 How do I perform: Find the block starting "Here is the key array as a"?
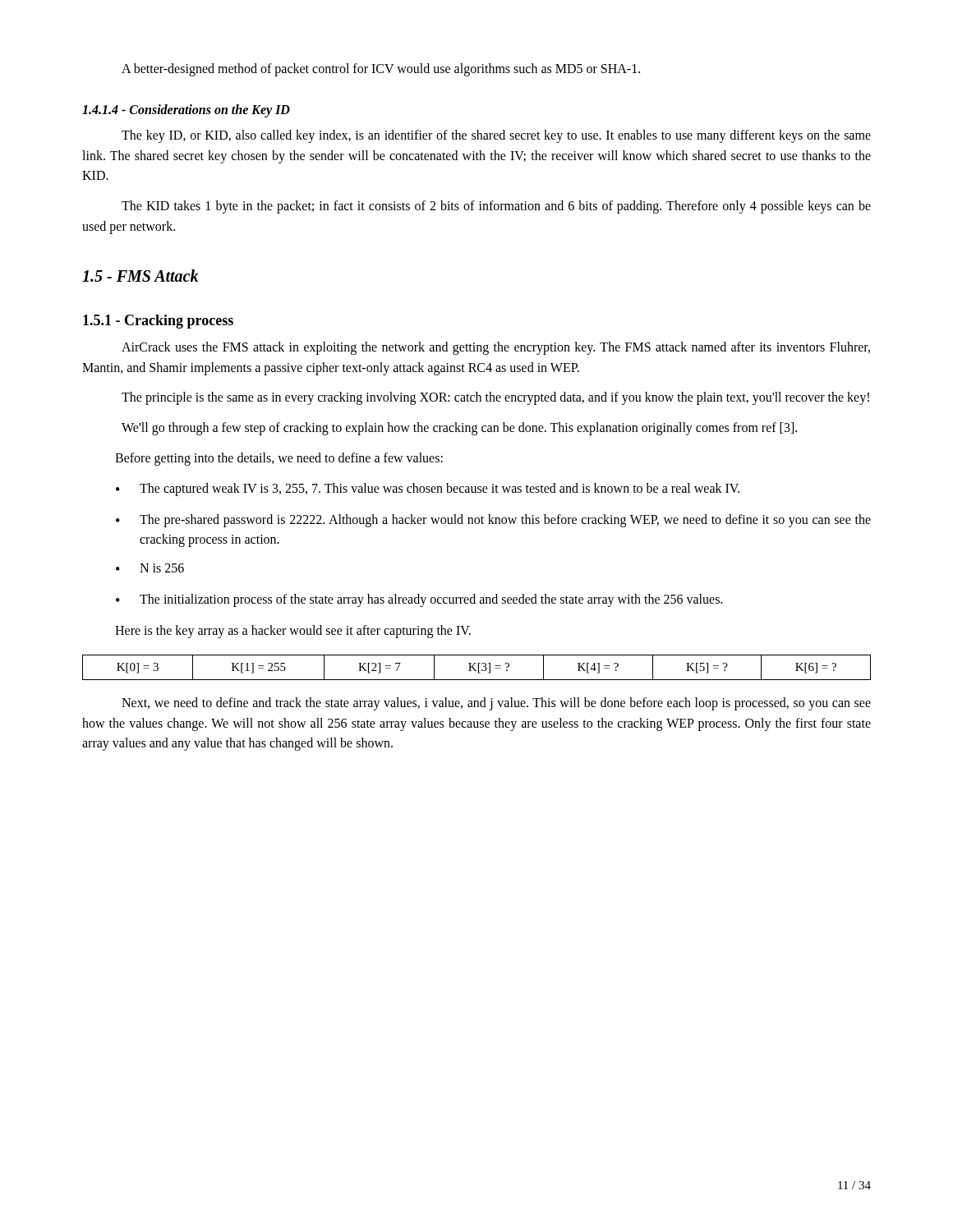(x=293, y=630)
